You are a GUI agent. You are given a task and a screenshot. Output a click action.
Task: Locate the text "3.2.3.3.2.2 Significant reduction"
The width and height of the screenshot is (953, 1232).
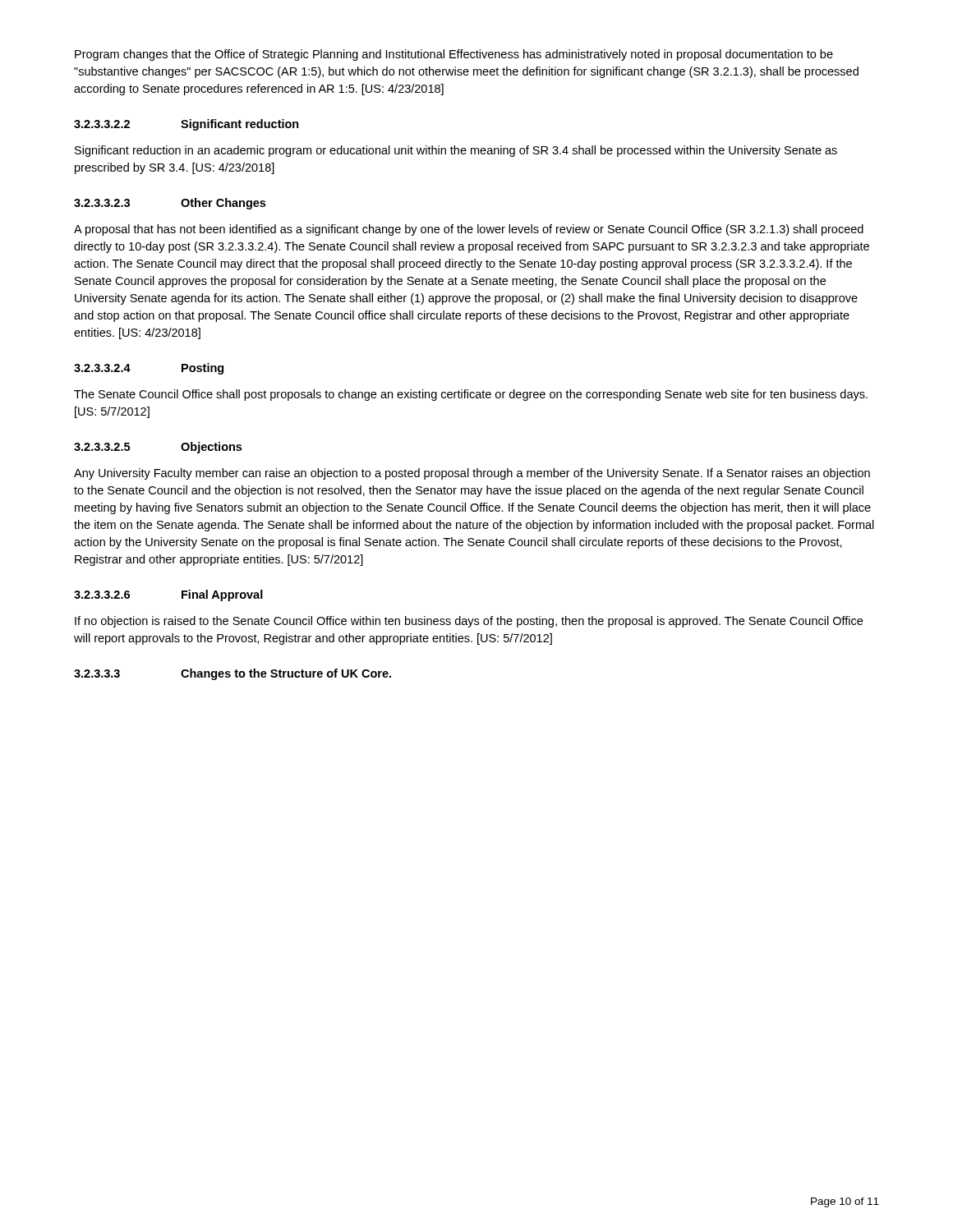point(187,124)
